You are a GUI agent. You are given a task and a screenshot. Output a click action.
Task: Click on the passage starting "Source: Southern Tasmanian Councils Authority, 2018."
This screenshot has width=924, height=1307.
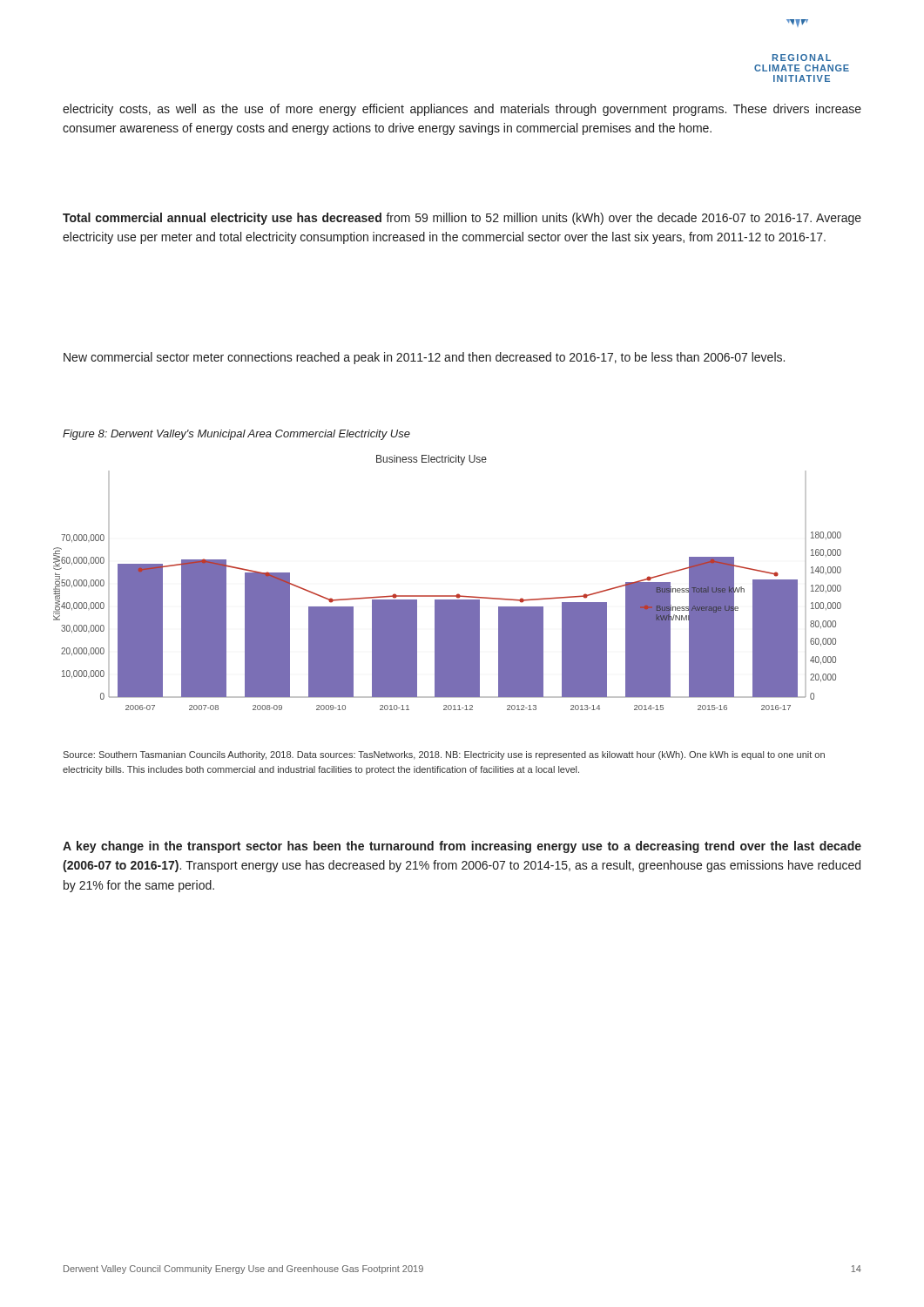[444, 762]
